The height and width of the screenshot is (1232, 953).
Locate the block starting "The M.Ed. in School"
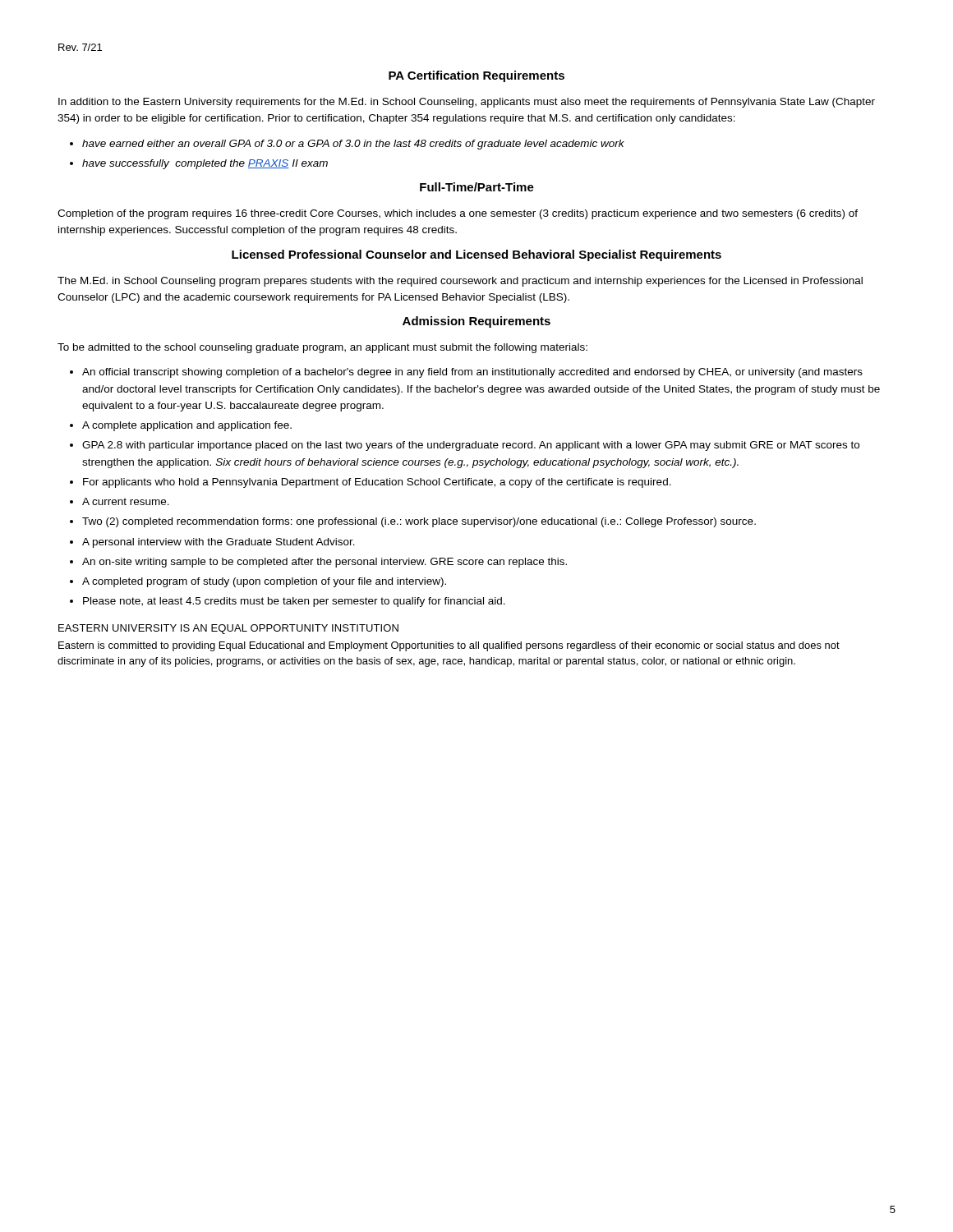tap(460, 288)
